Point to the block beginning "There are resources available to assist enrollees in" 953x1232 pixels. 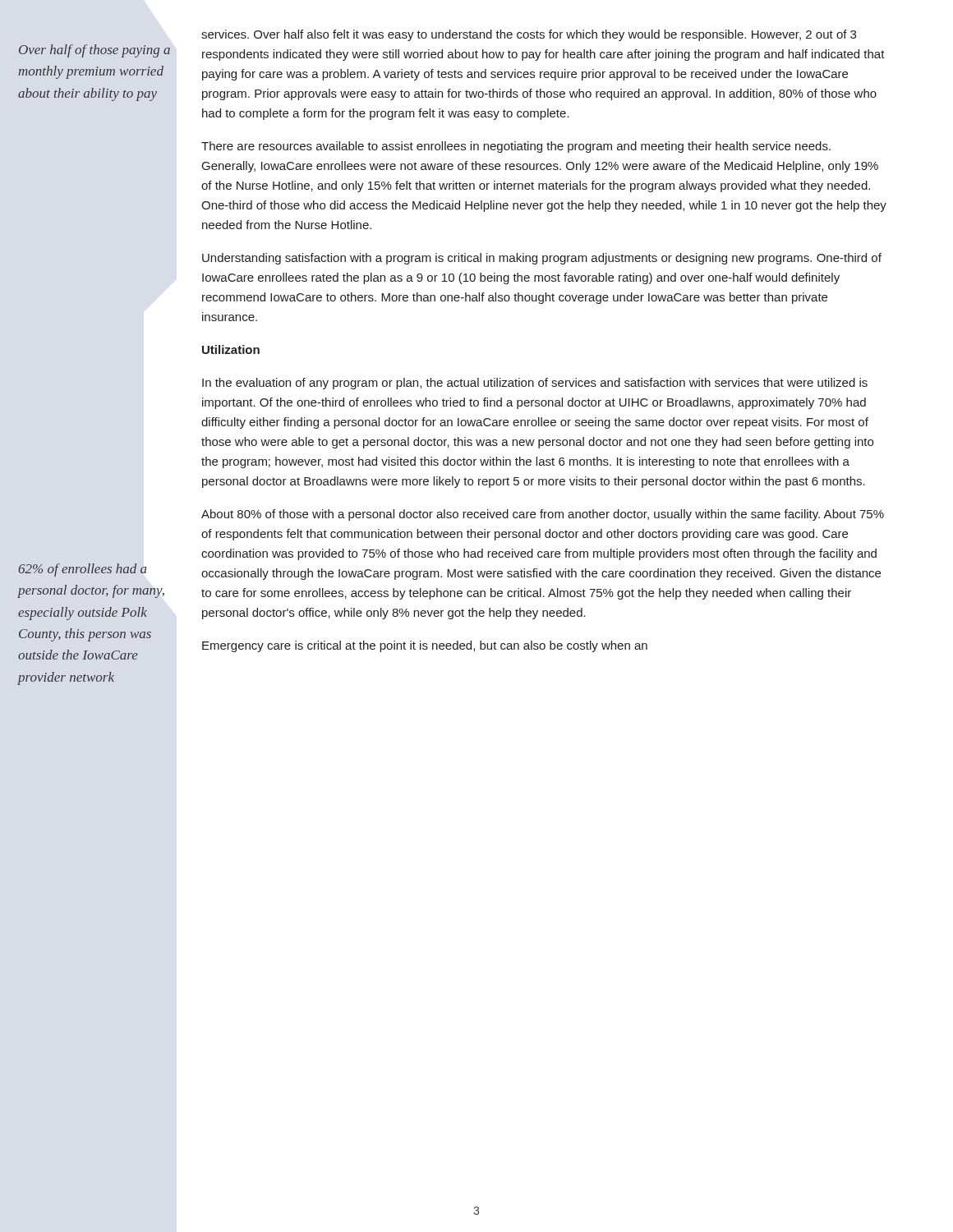(x=544, y=186)
